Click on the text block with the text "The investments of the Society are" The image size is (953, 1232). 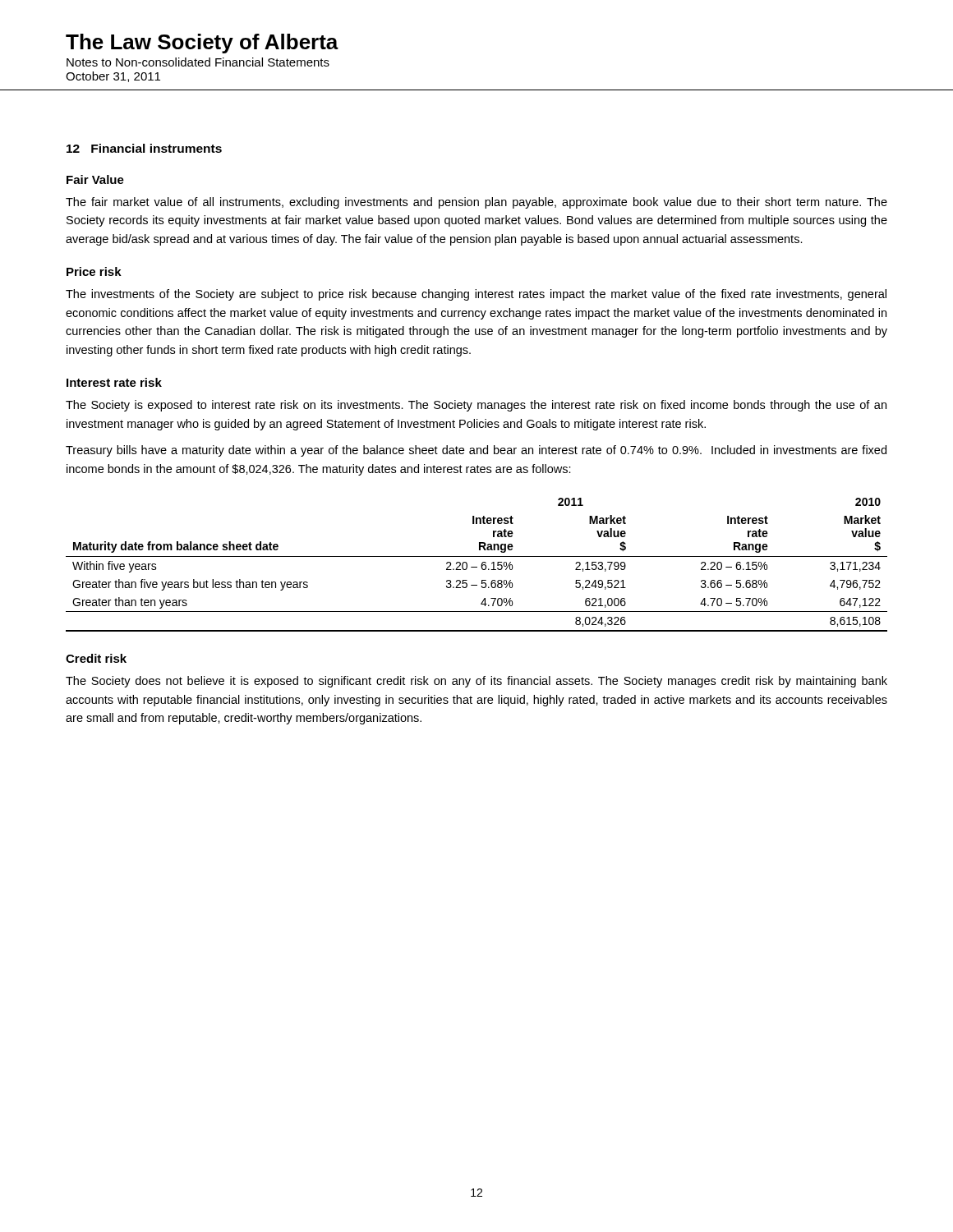pyautogui.click(x=476, y=322)
